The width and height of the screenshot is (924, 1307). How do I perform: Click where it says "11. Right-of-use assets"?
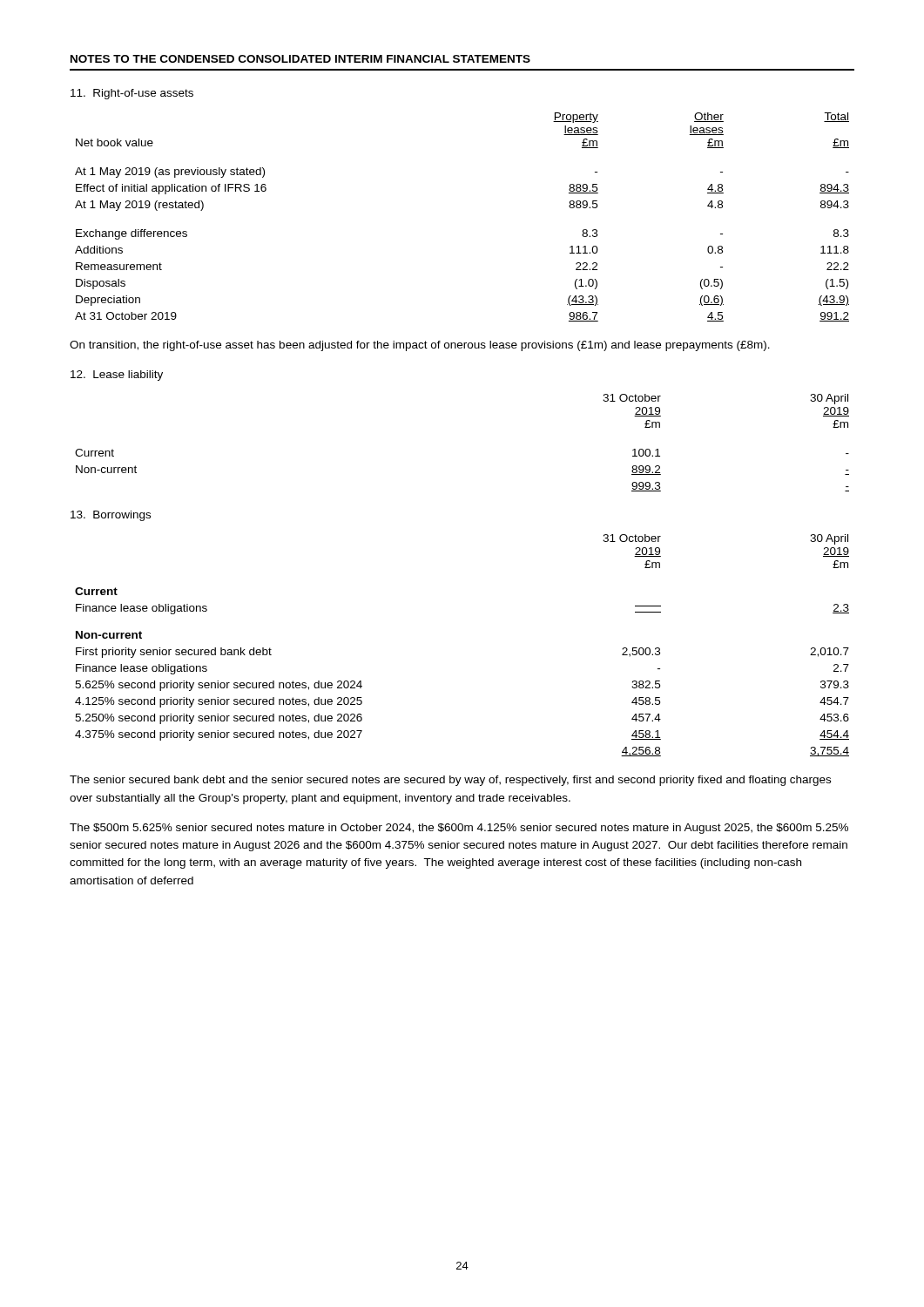132,93
